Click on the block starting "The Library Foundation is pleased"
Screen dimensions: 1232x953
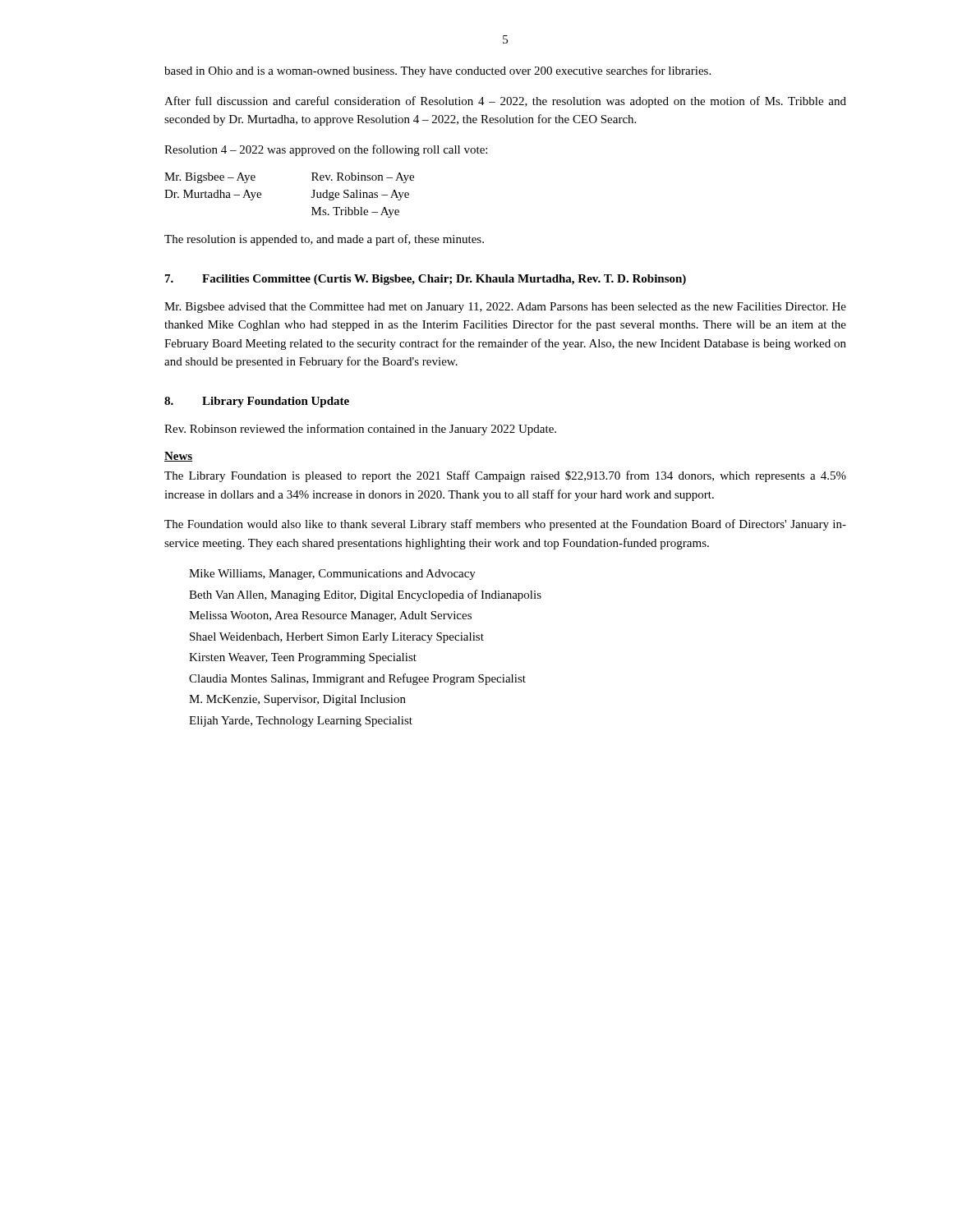click(x=505, y=485)
